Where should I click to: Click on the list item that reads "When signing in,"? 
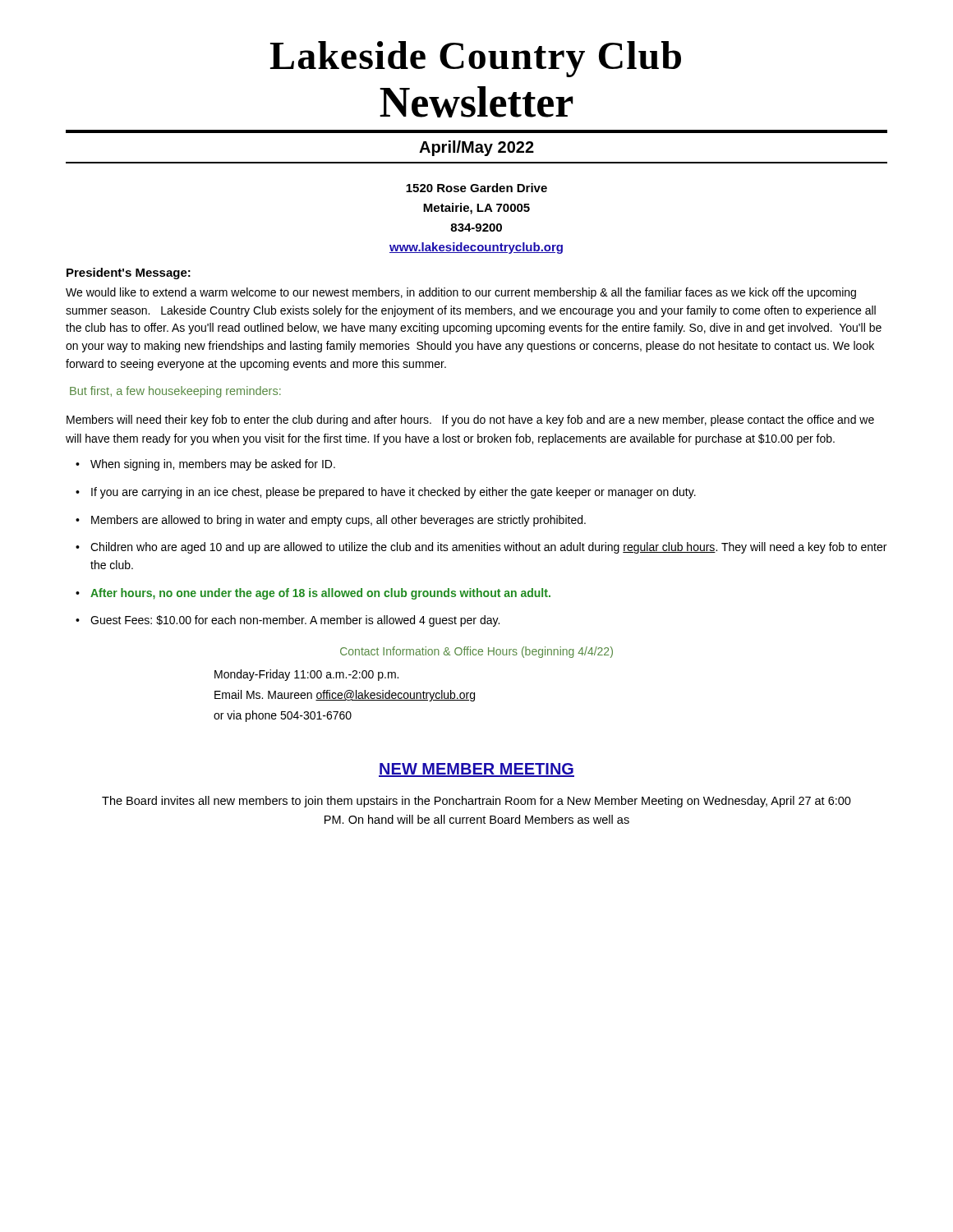[x=213, y=464]
